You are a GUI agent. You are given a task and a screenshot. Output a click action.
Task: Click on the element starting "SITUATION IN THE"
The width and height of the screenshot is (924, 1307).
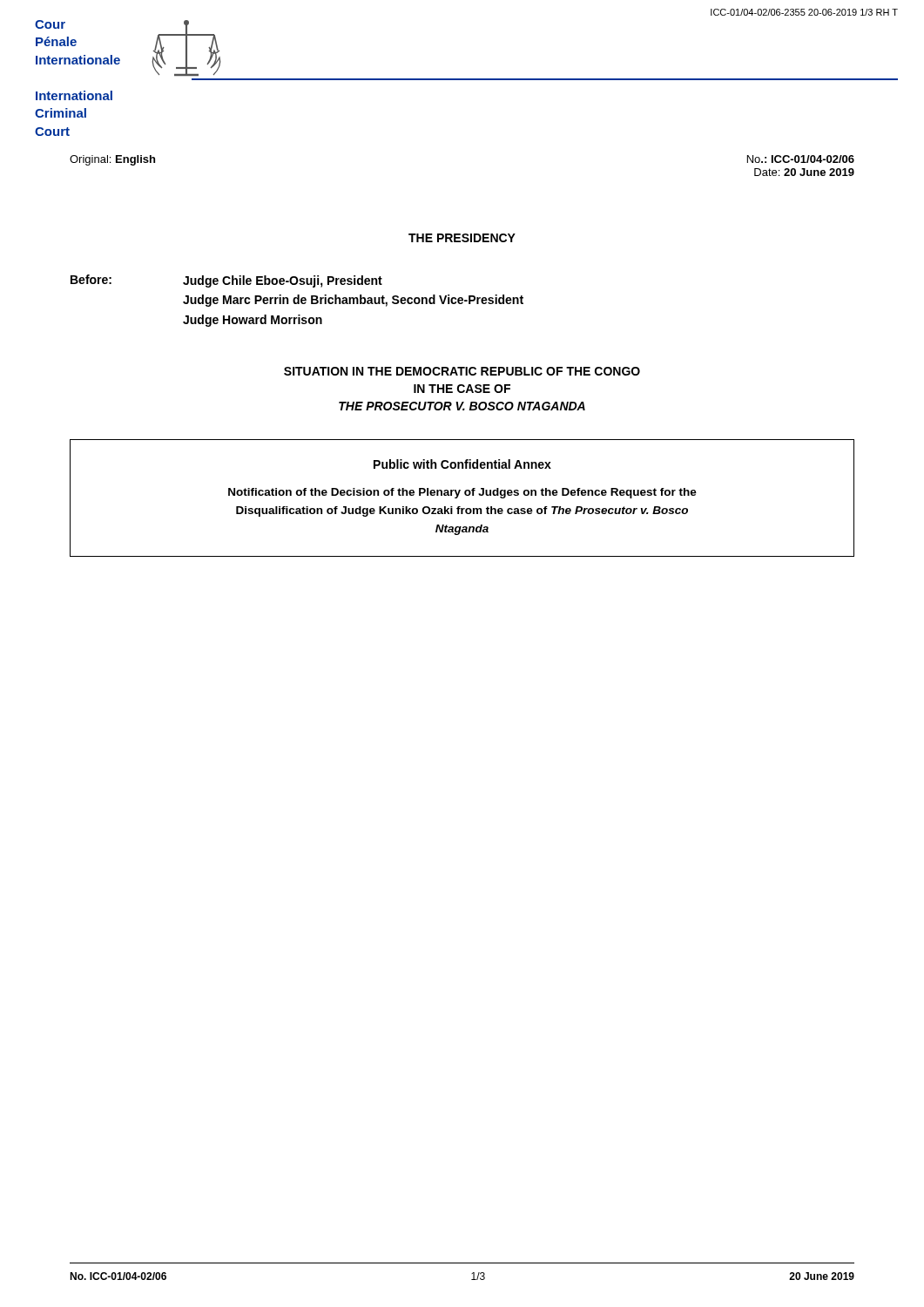[462, 389]
